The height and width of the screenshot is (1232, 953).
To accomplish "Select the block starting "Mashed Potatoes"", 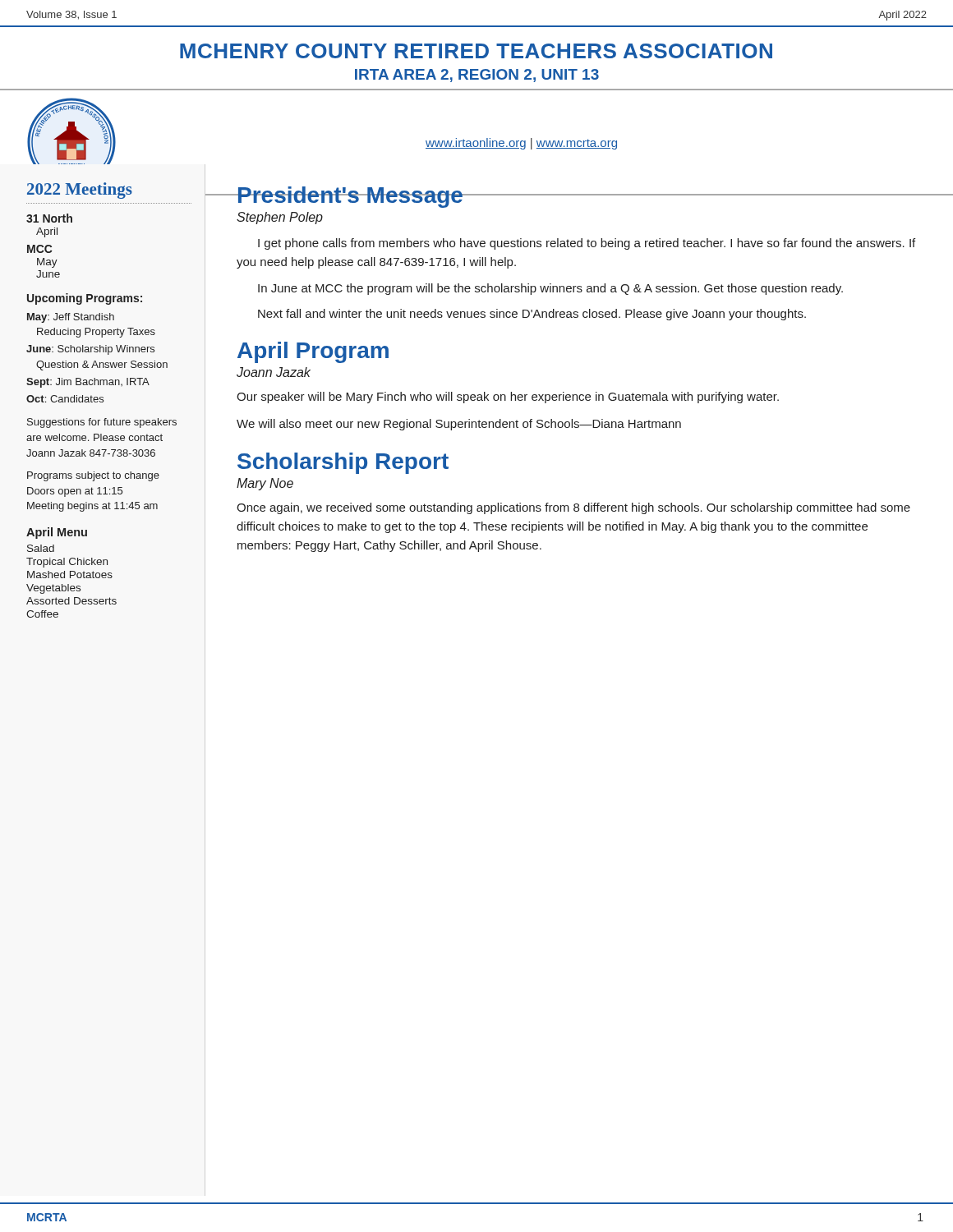I will pyautogui.click(x=69, y=575).
